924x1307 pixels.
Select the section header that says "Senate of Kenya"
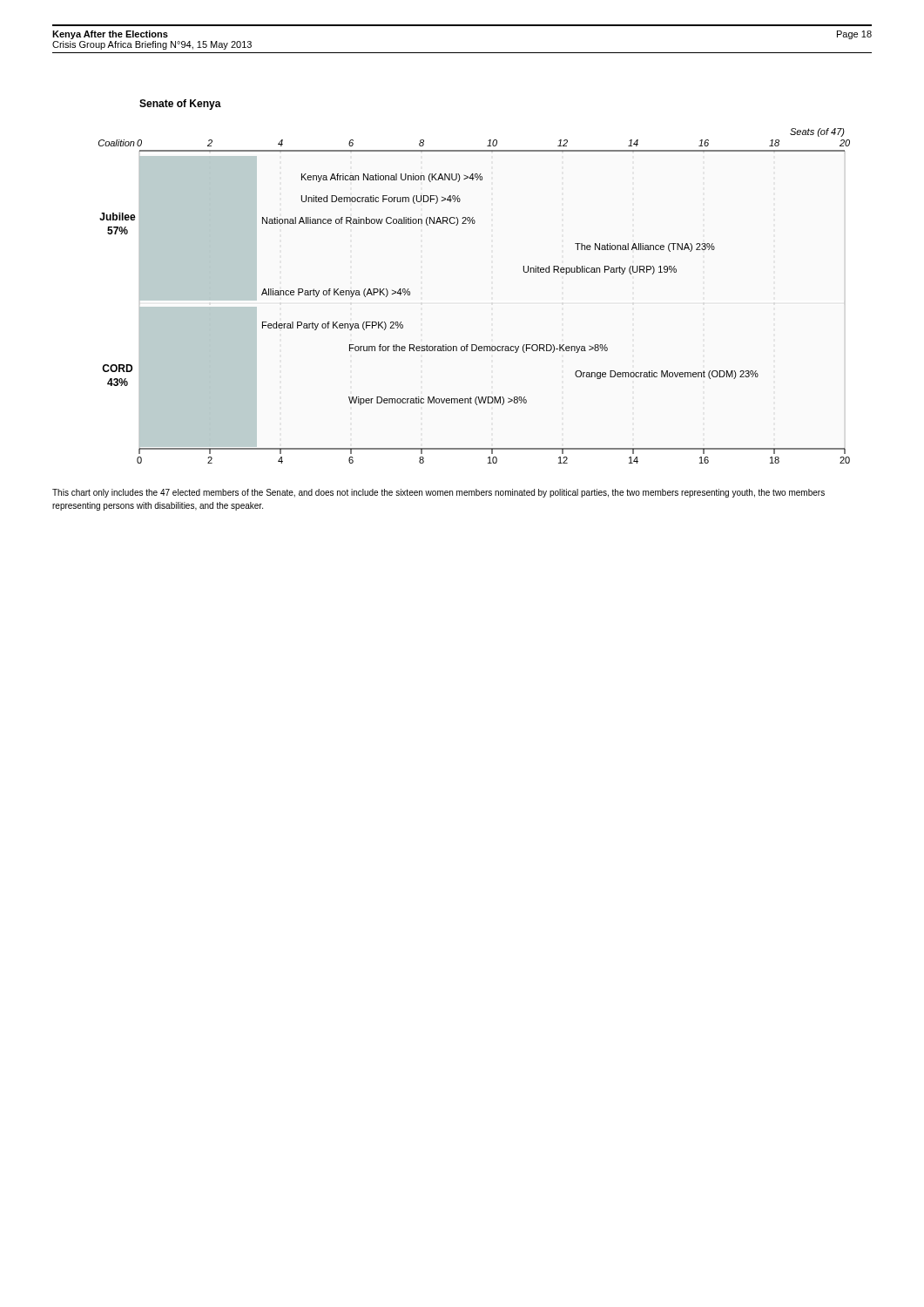(180, 104)
